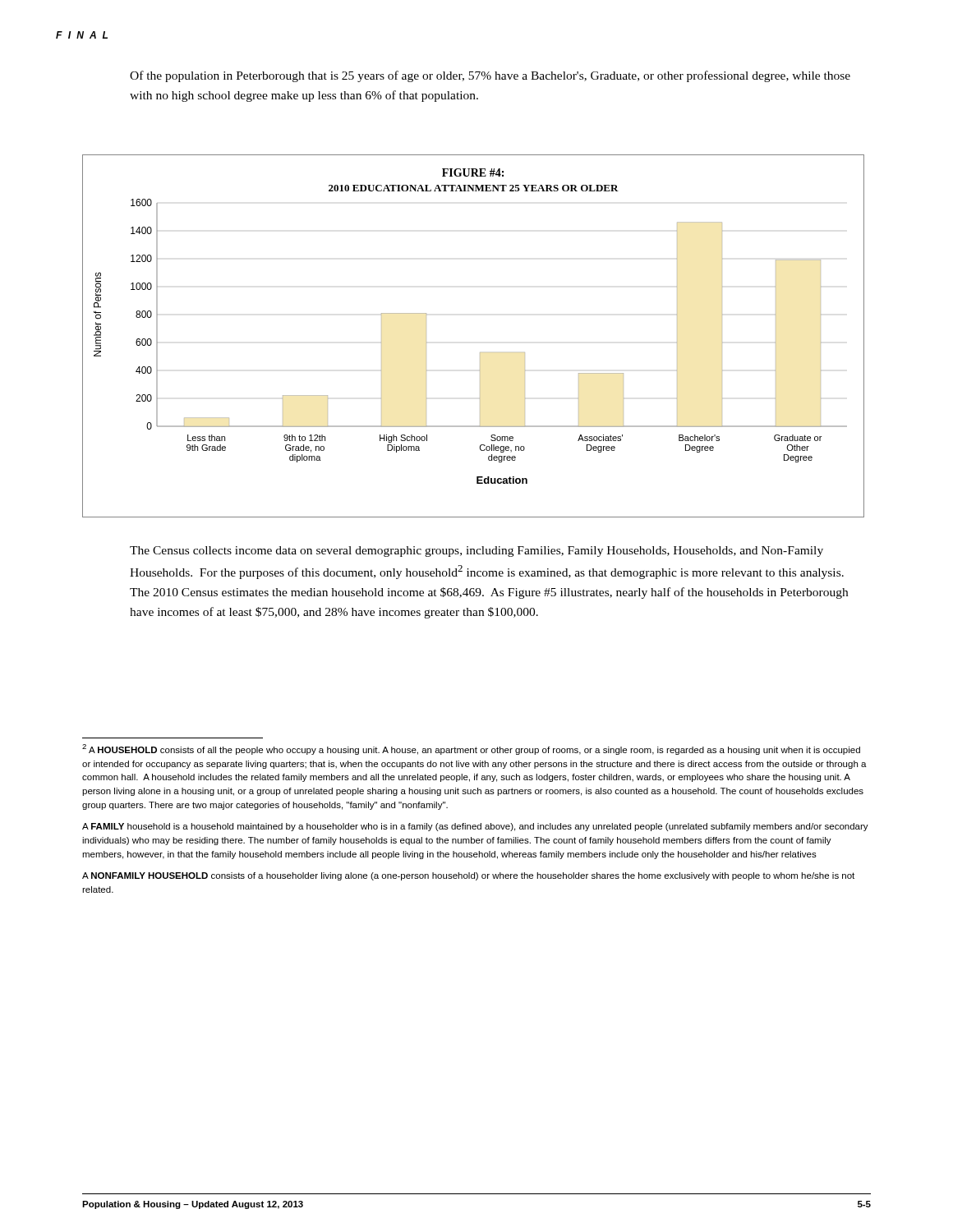This screenshot has width=953, height=1232.
Task: Find the footnote that reads "A NONFAMILY HOUSEHOLD consists of a"
Action: click(x=468, y=883)
